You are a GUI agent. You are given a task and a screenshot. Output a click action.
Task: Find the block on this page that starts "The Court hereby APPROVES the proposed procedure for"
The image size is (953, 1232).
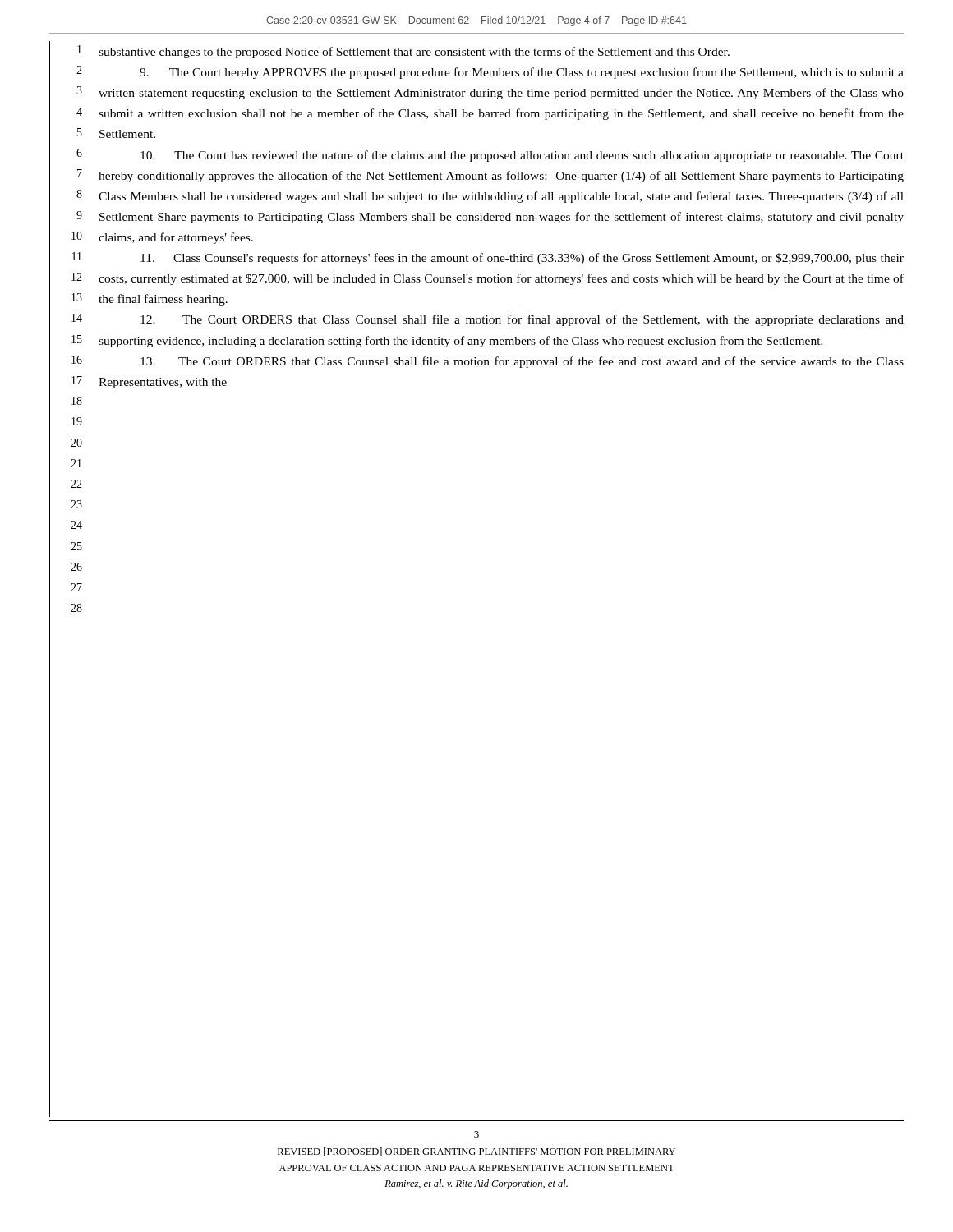click(501, 103)
